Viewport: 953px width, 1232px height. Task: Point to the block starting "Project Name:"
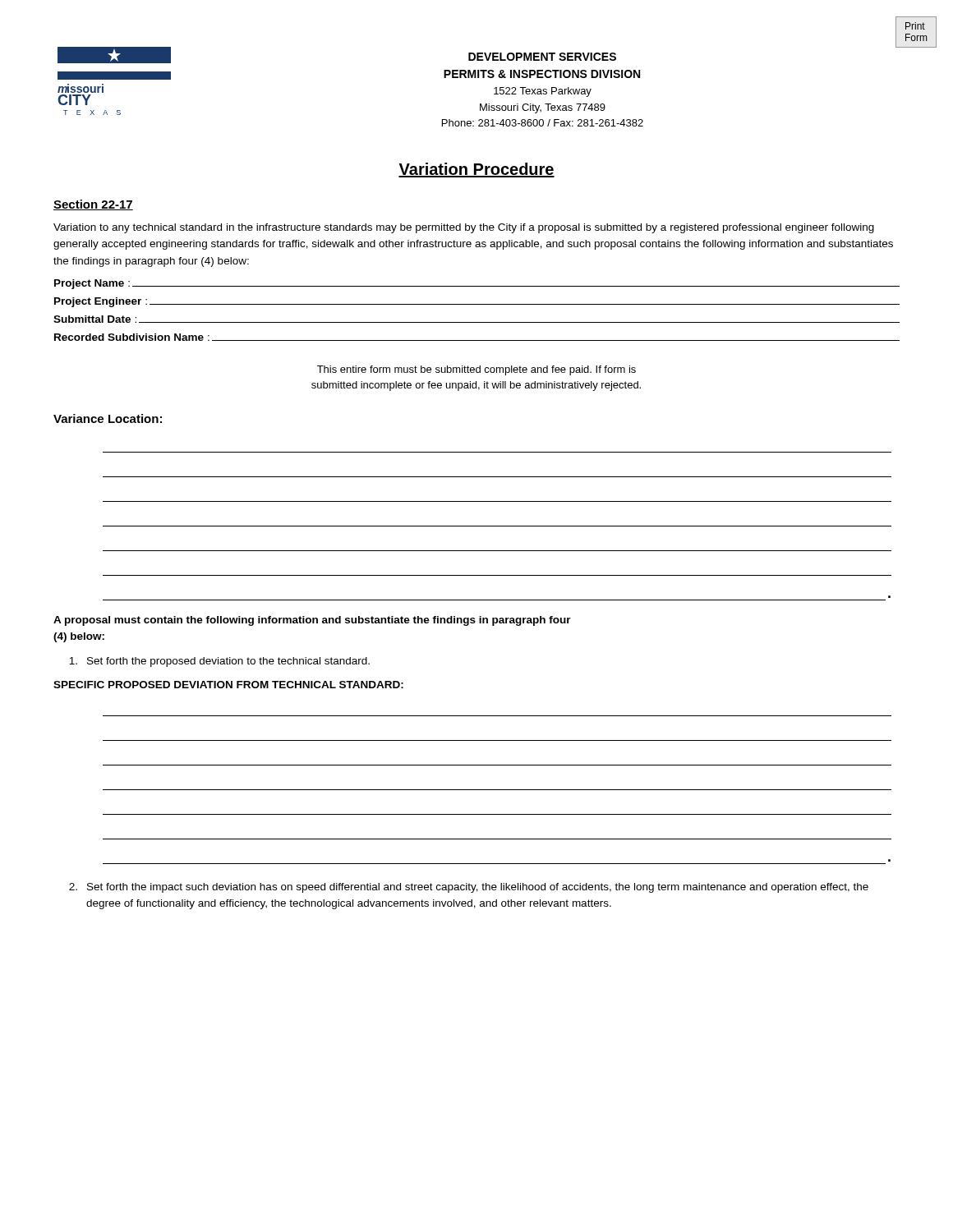click(476, 282)
